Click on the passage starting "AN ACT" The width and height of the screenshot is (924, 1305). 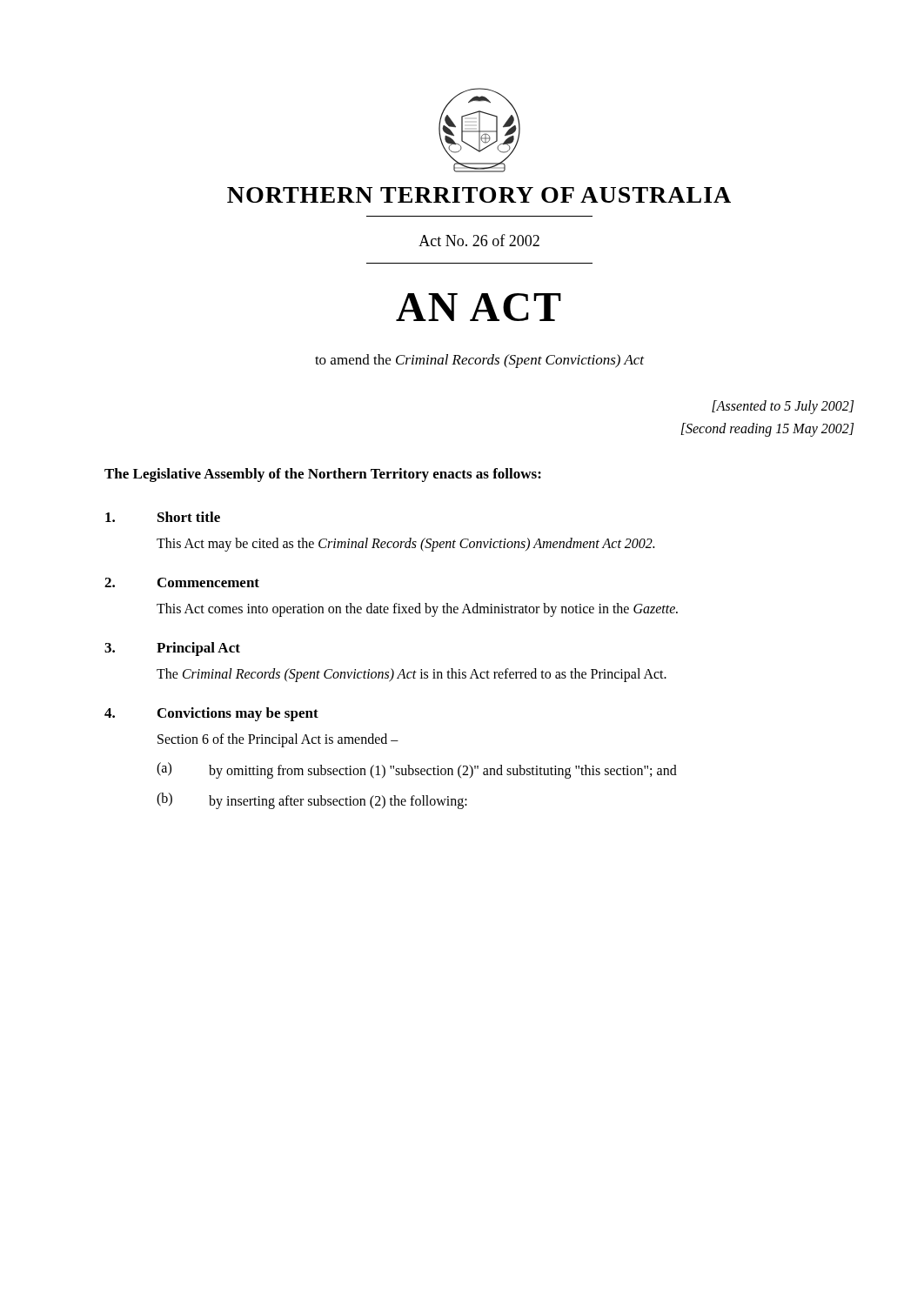coord(479,307)
